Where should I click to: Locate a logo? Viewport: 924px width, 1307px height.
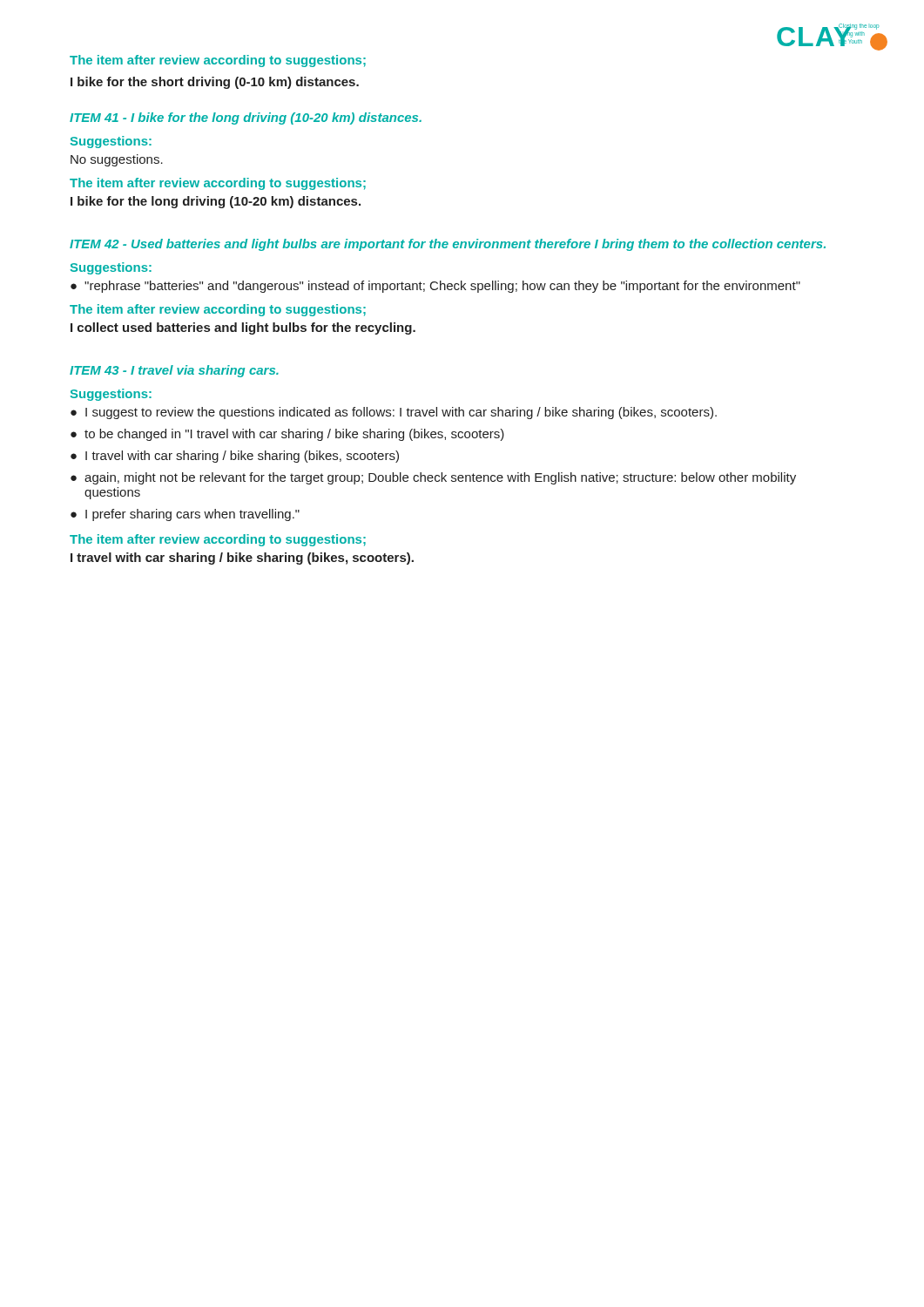point(833,39)
